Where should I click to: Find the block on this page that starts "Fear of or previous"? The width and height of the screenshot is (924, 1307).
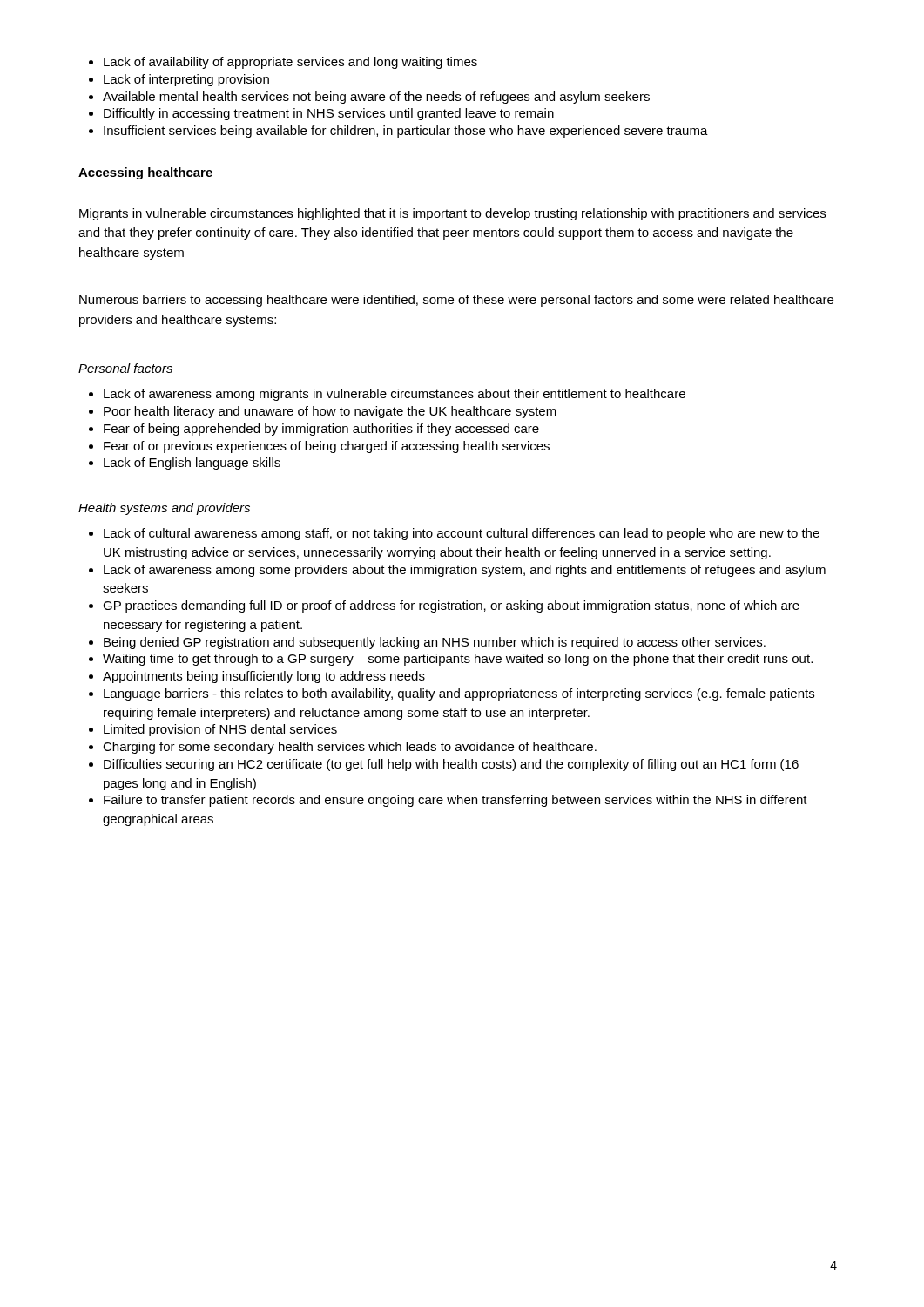[458, 446]
